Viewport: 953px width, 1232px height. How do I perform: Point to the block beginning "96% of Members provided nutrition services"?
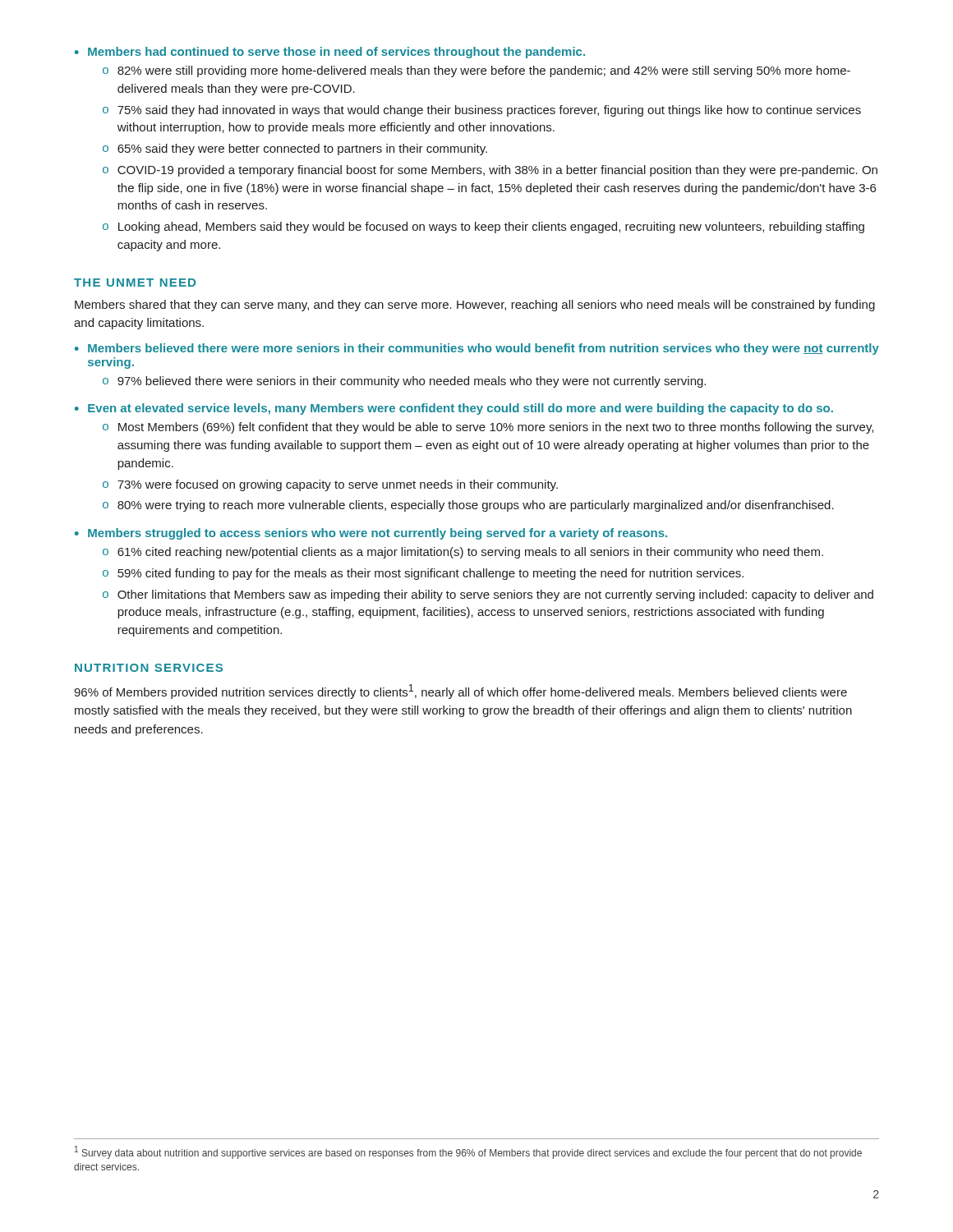click(x=463, y=709)
